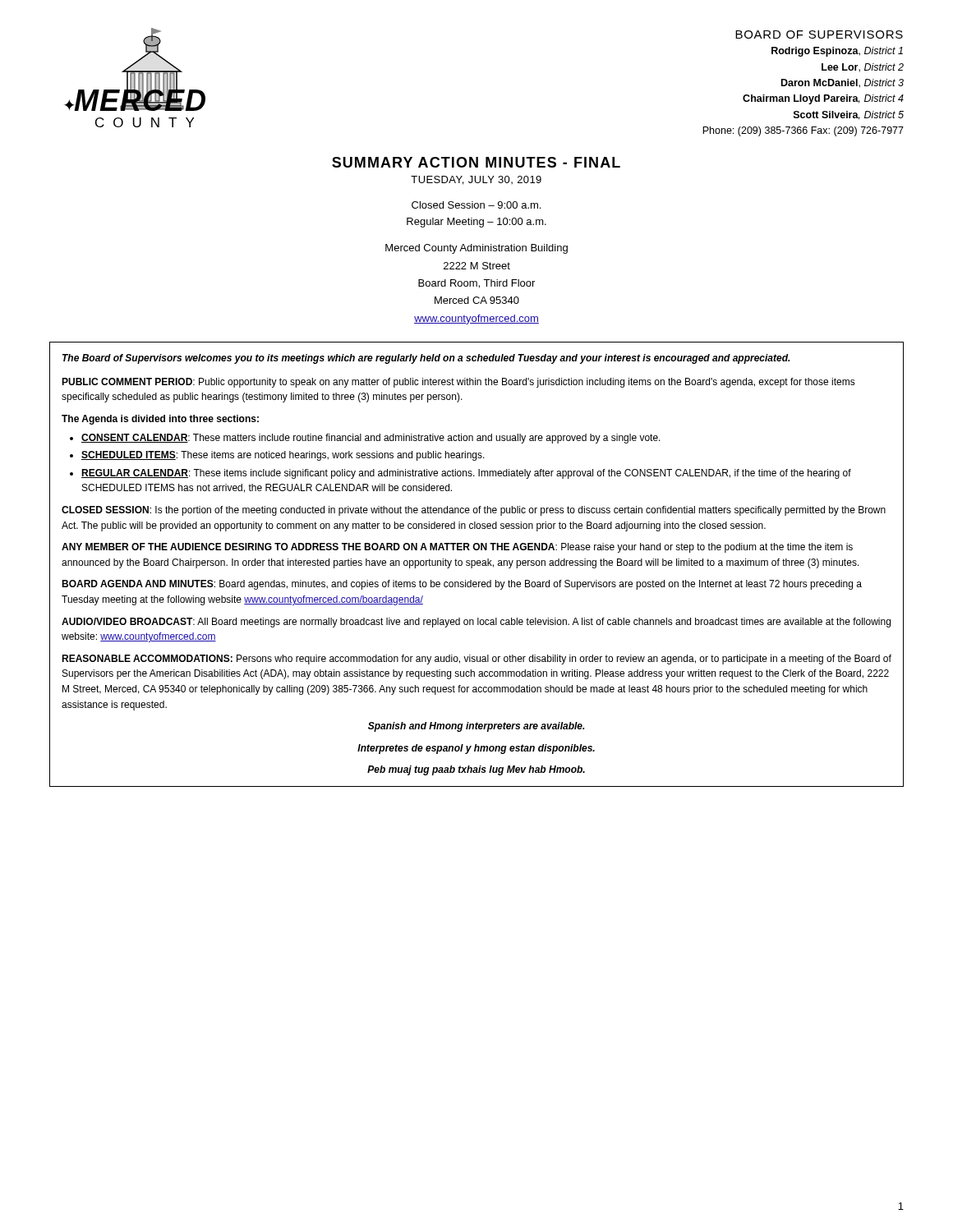This screenshot has width=953, height=1232.
Task: Find the text starting "BOARD OF SUPERVISORS Rodrigo Espinoza,"
Action: coord(803,82)
